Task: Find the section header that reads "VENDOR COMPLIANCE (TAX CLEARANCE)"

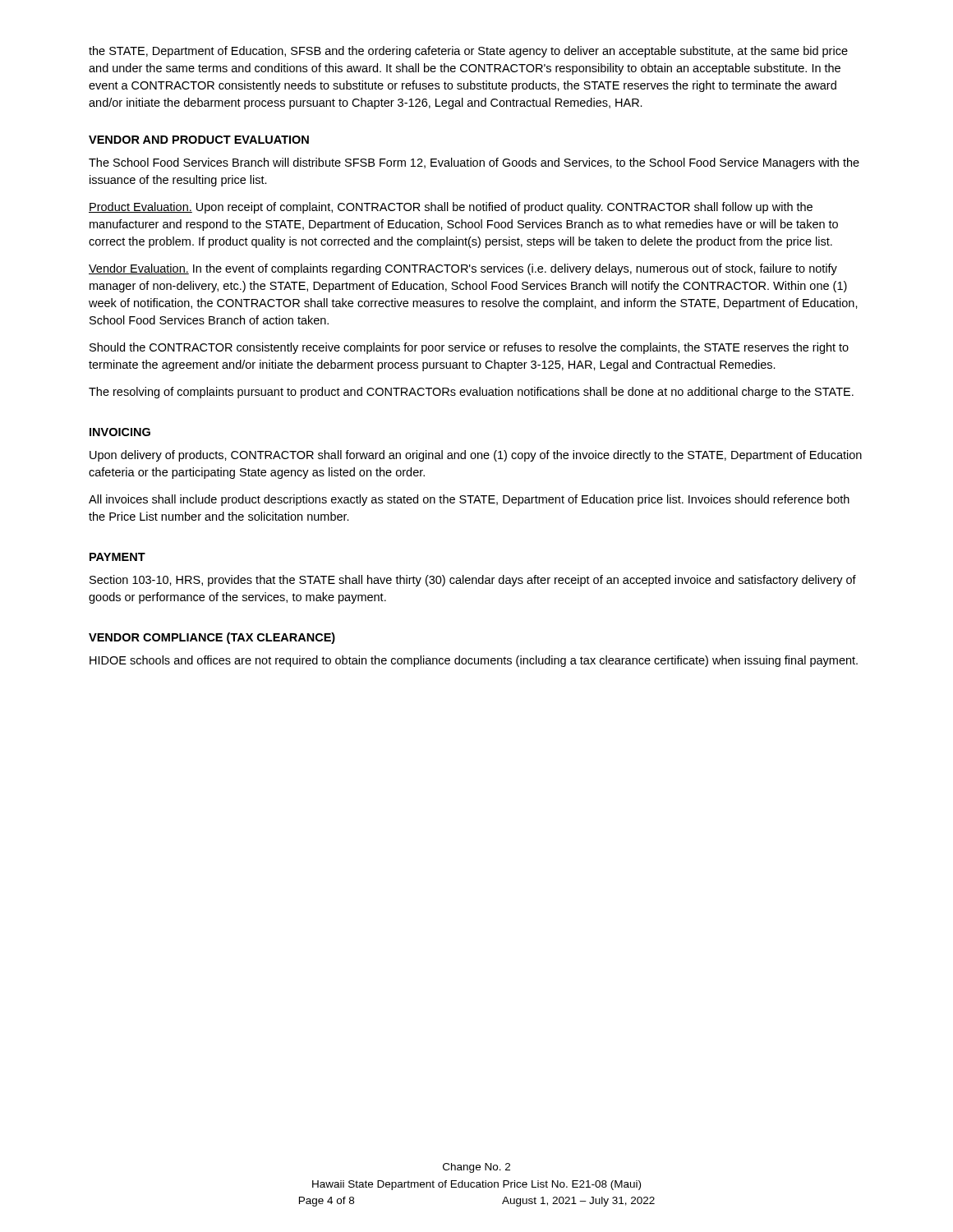Action: point(212,638)
